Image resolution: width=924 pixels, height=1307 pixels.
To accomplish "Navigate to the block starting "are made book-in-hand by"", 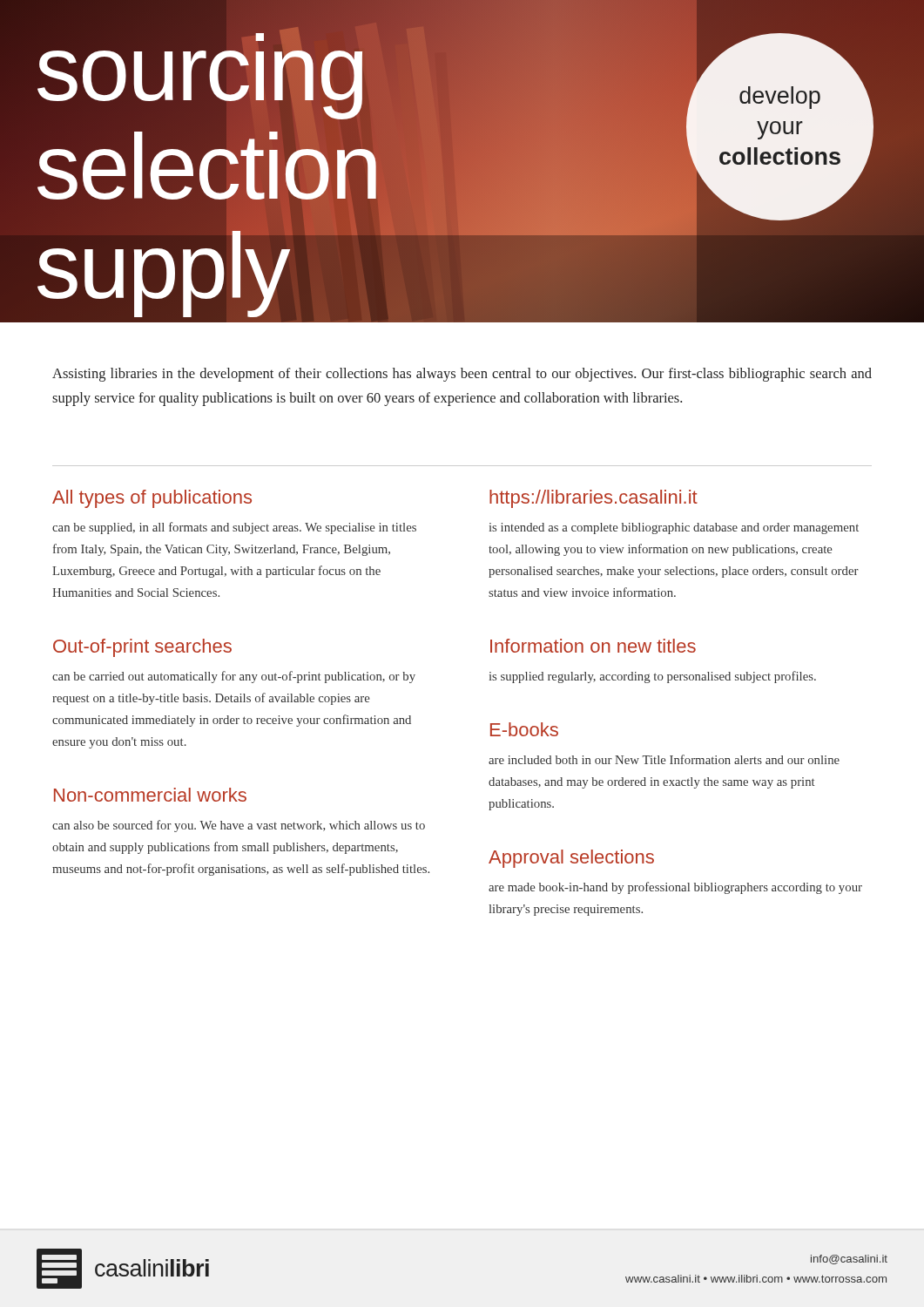I will pos(680,898).
